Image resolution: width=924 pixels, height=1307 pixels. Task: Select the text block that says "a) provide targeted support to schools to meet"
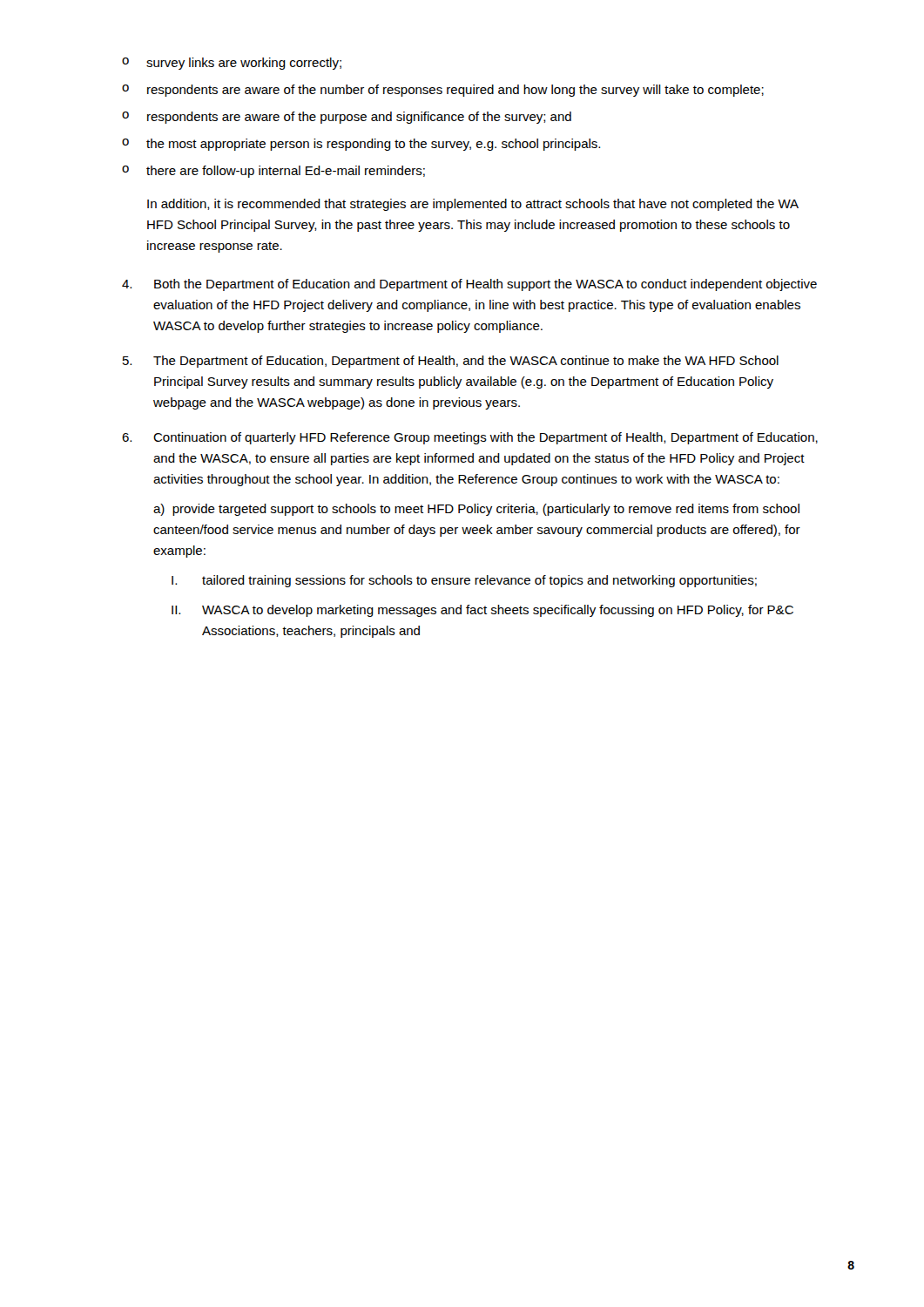coord(477,529)
